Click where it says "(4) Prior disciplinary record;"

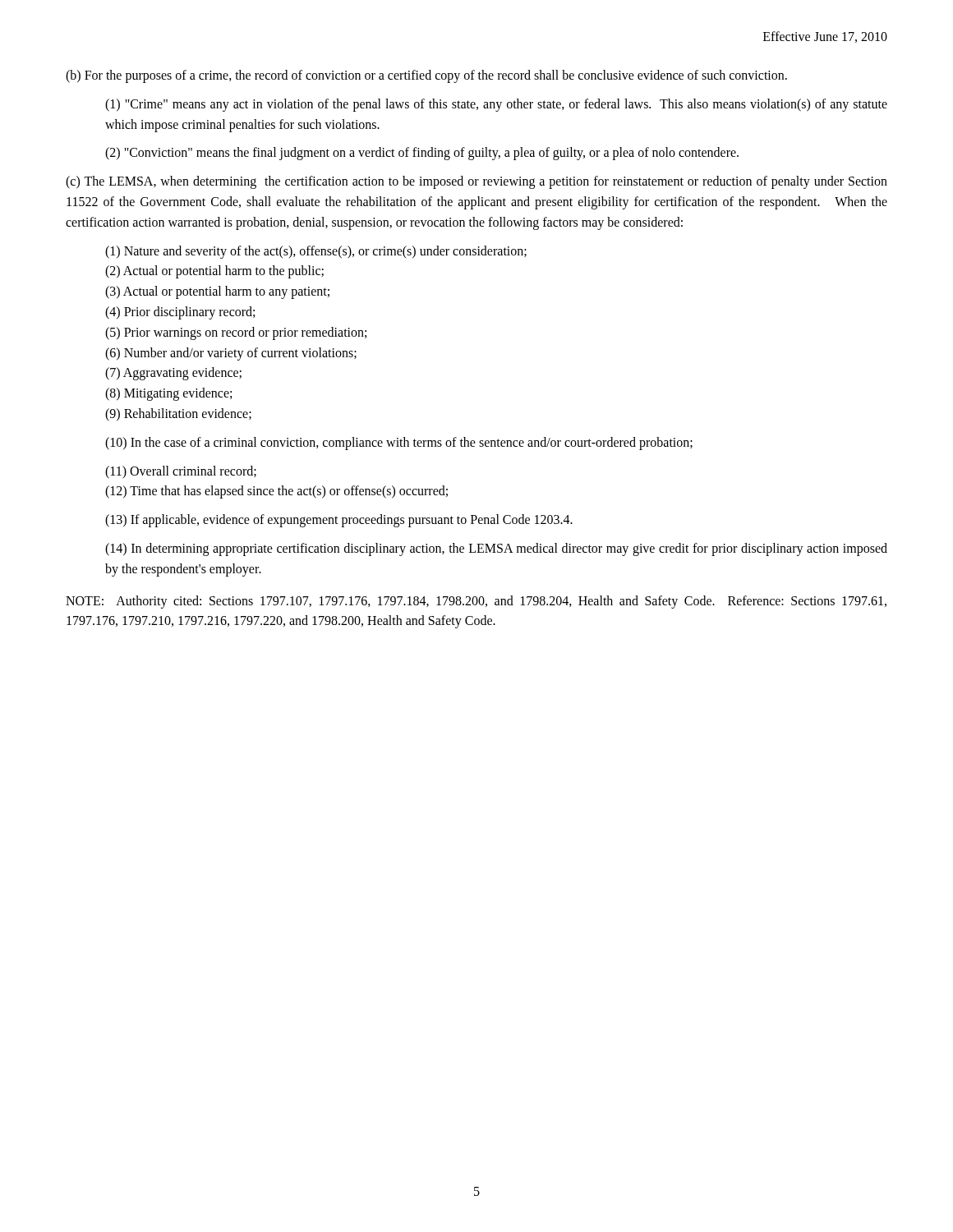(x=180, y=312)
